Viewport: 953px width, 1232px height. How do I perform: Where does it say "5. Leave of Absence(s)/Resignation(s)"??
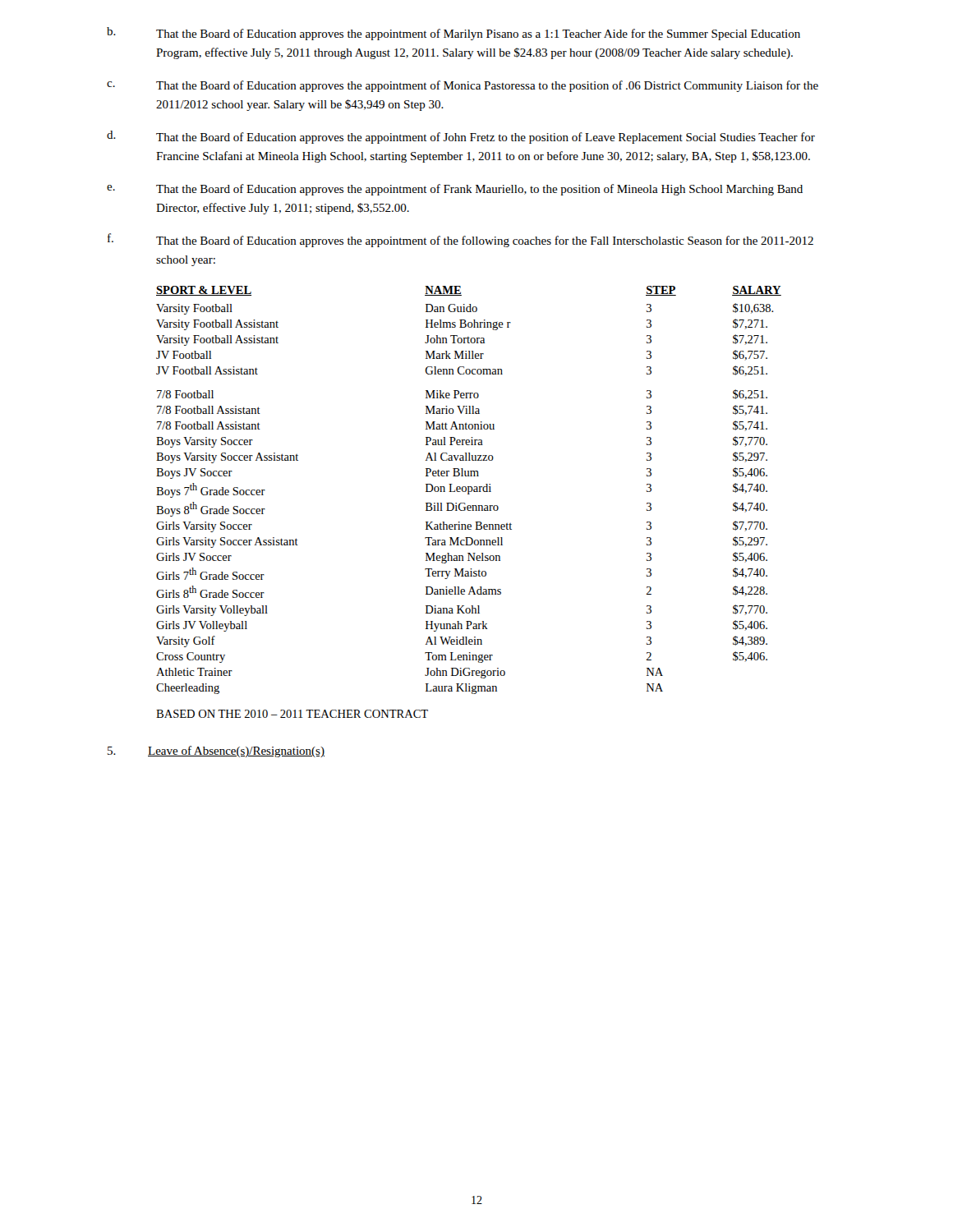tap(216, 751)
